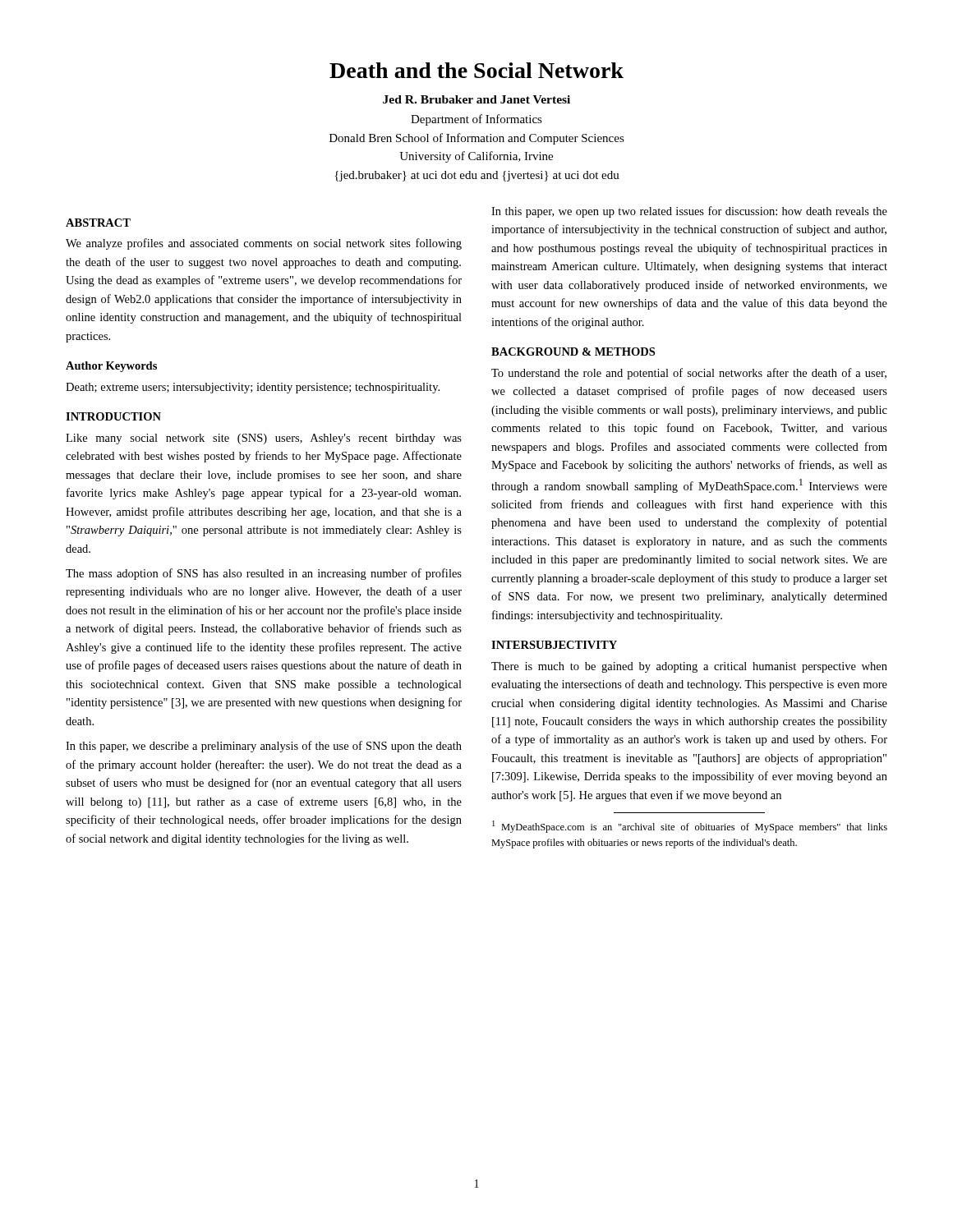Screen dimensions: 1232x953
Task: Click the passage that begins "Death; extreme users; intersubjectivity;"
Action: (264, 387)
